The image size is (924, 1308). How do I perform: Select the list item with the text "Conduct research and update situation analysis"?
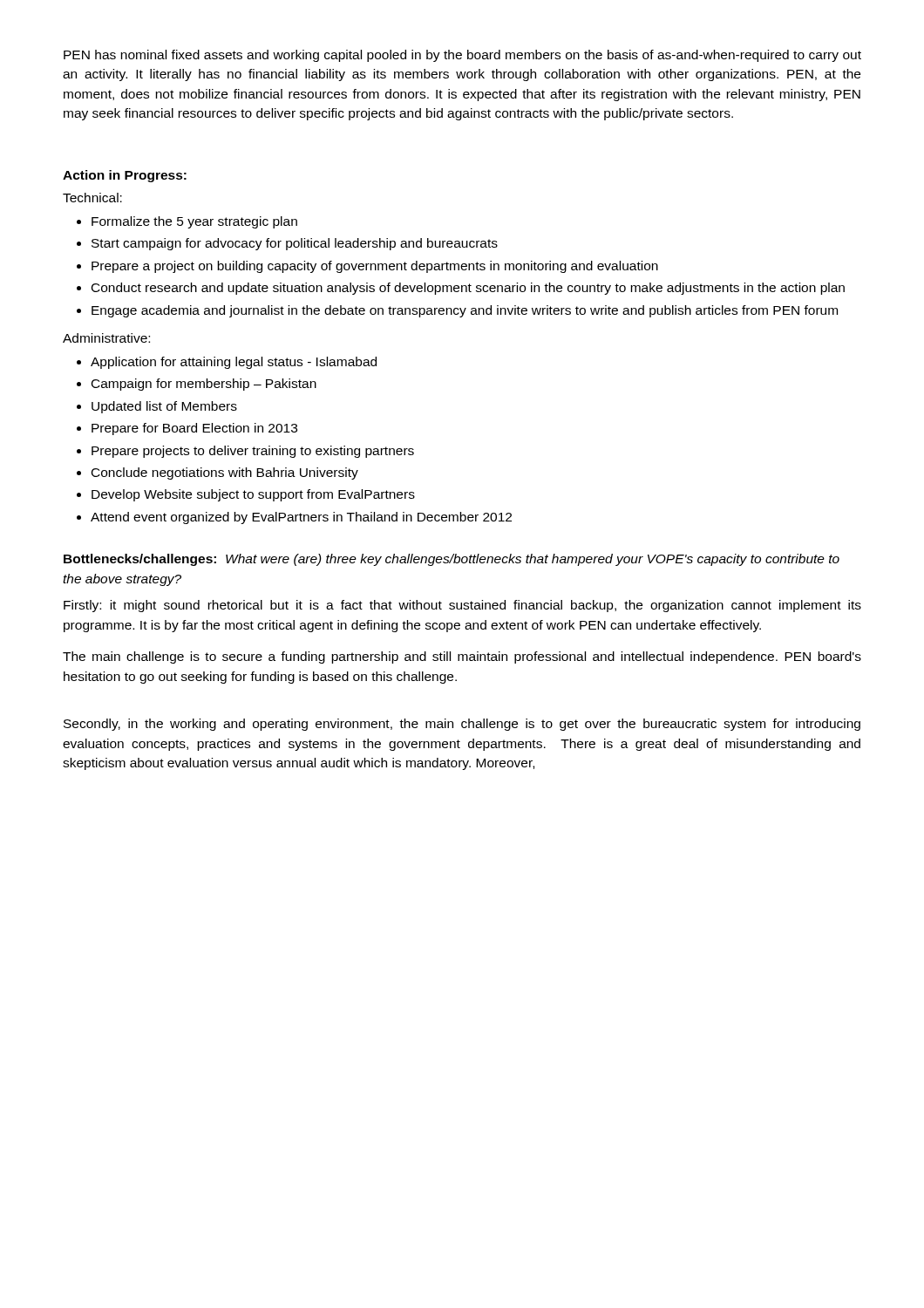(468, 287)
